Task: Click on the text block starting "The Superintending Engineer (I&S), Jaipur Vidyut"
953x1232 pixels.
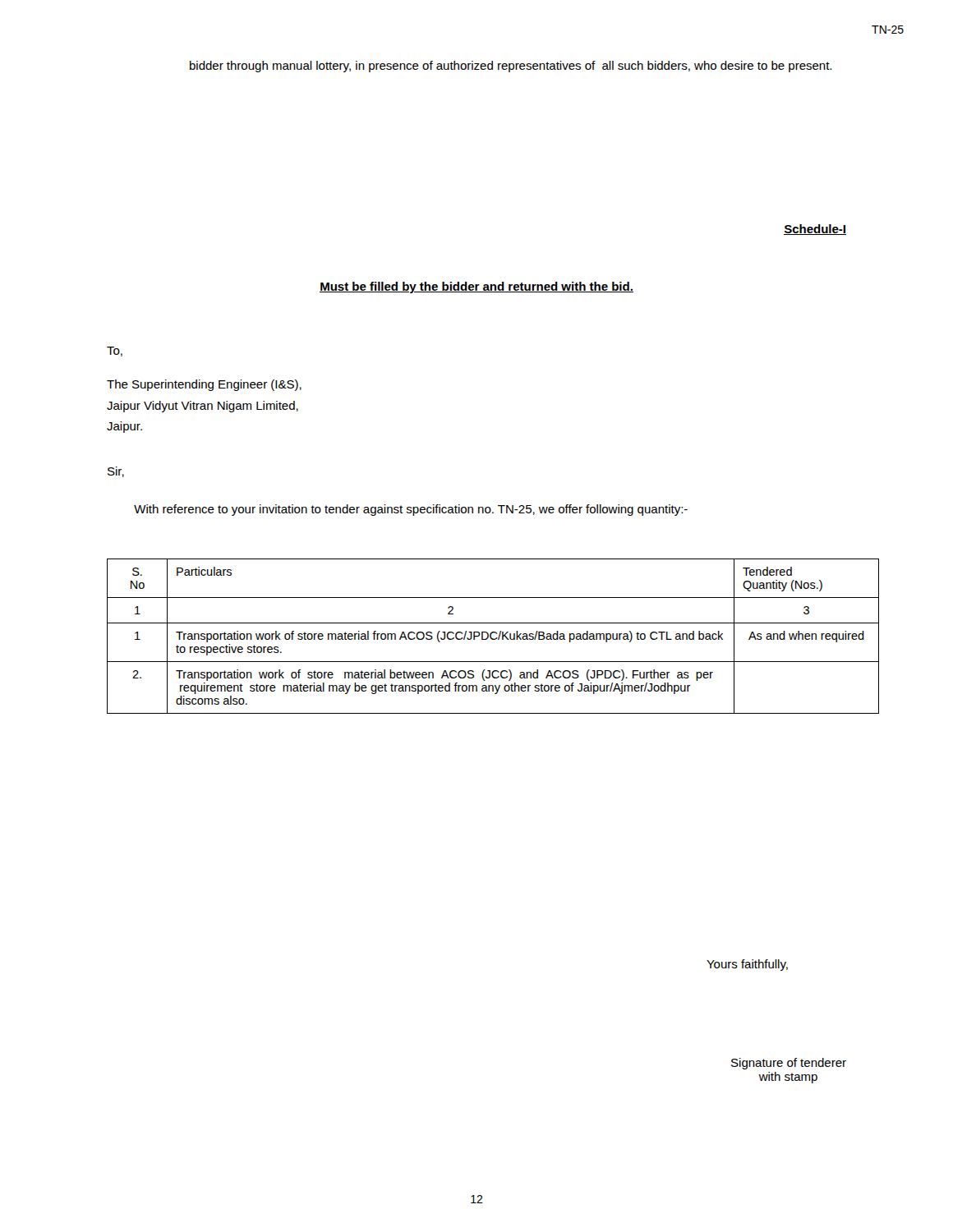Action: (204, 405)
